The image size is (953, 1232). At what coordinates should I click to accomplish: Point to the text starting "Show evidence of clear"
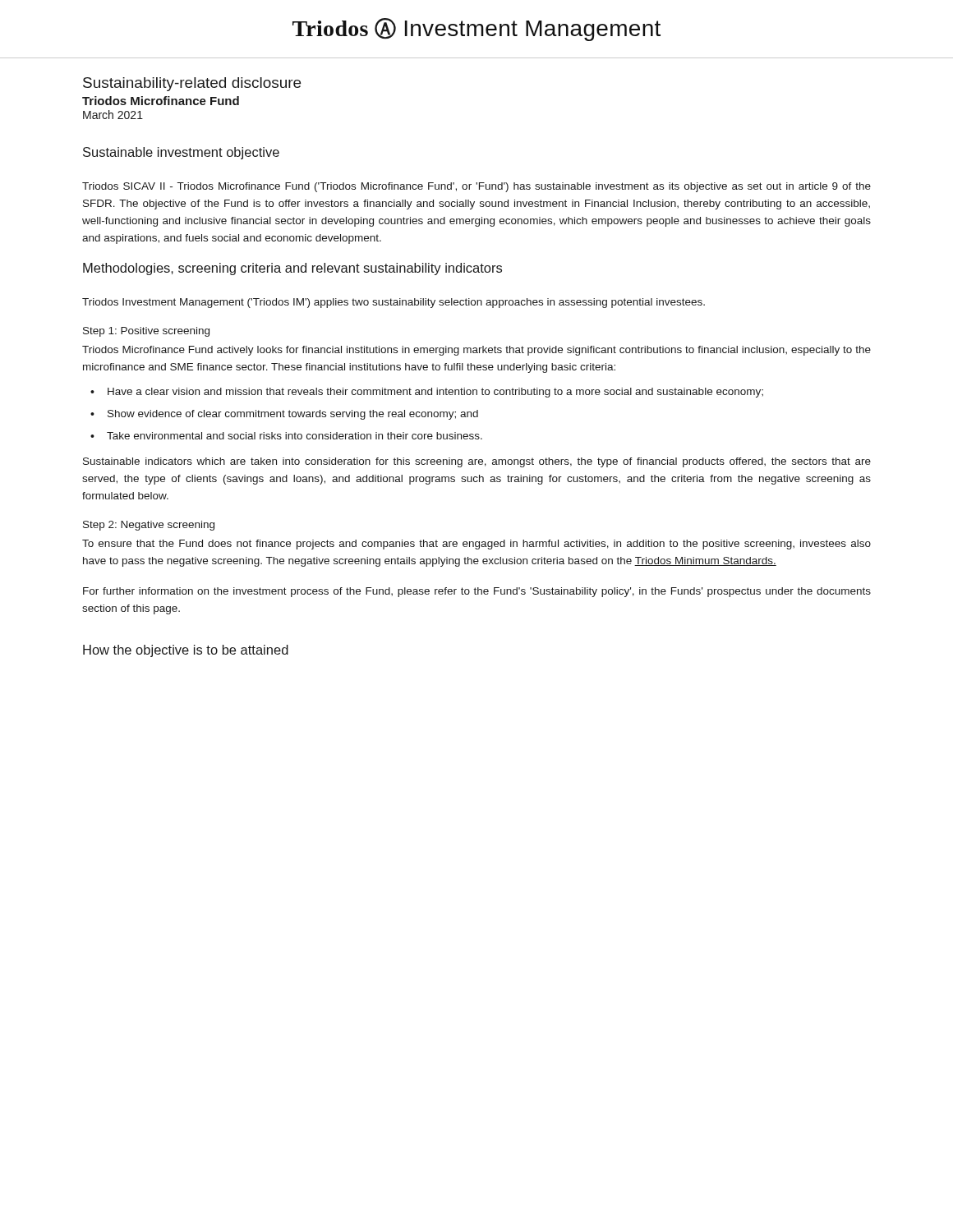[x=293, y=414]
